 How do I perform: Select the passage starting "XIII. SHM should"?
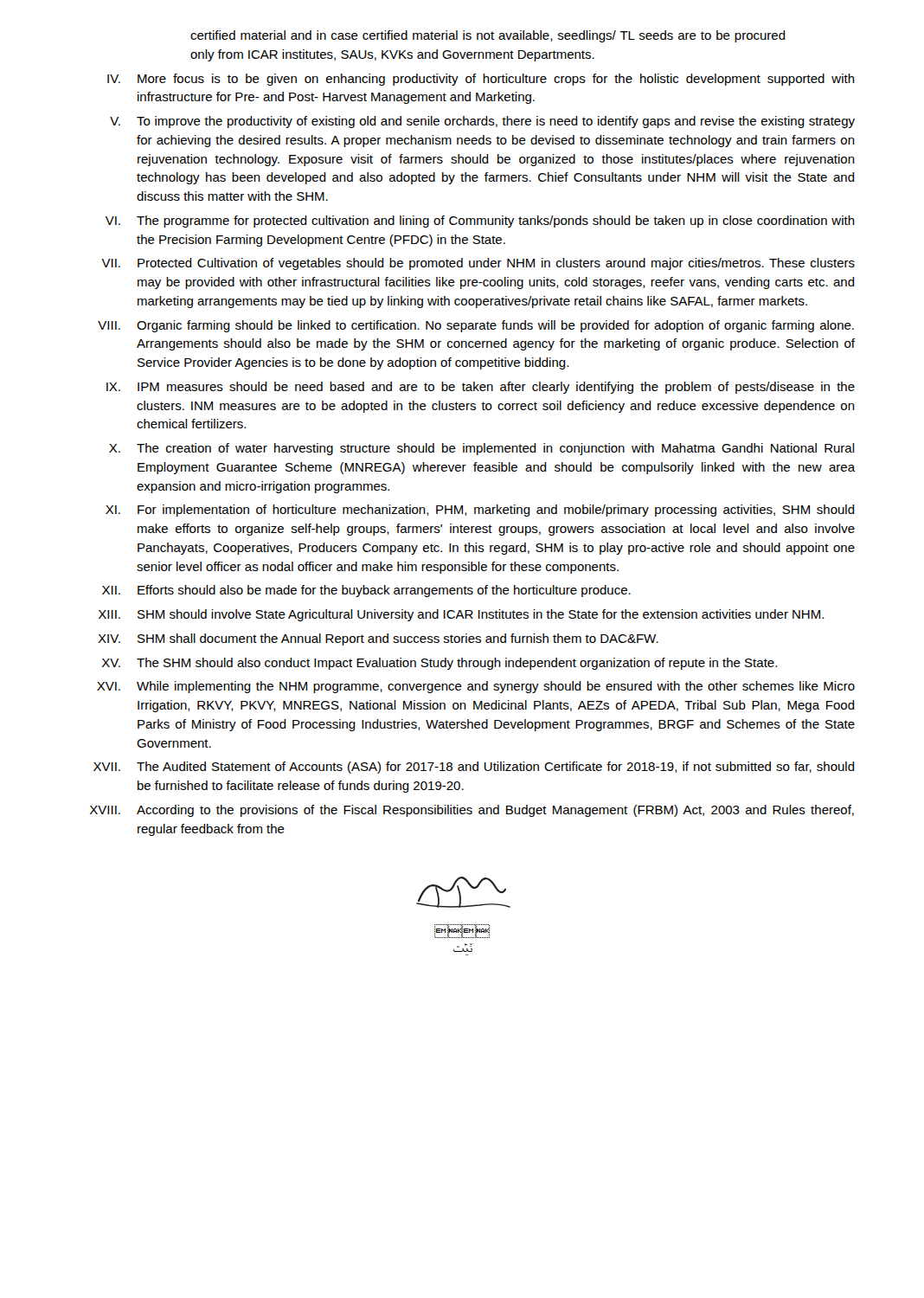(462, 614)
